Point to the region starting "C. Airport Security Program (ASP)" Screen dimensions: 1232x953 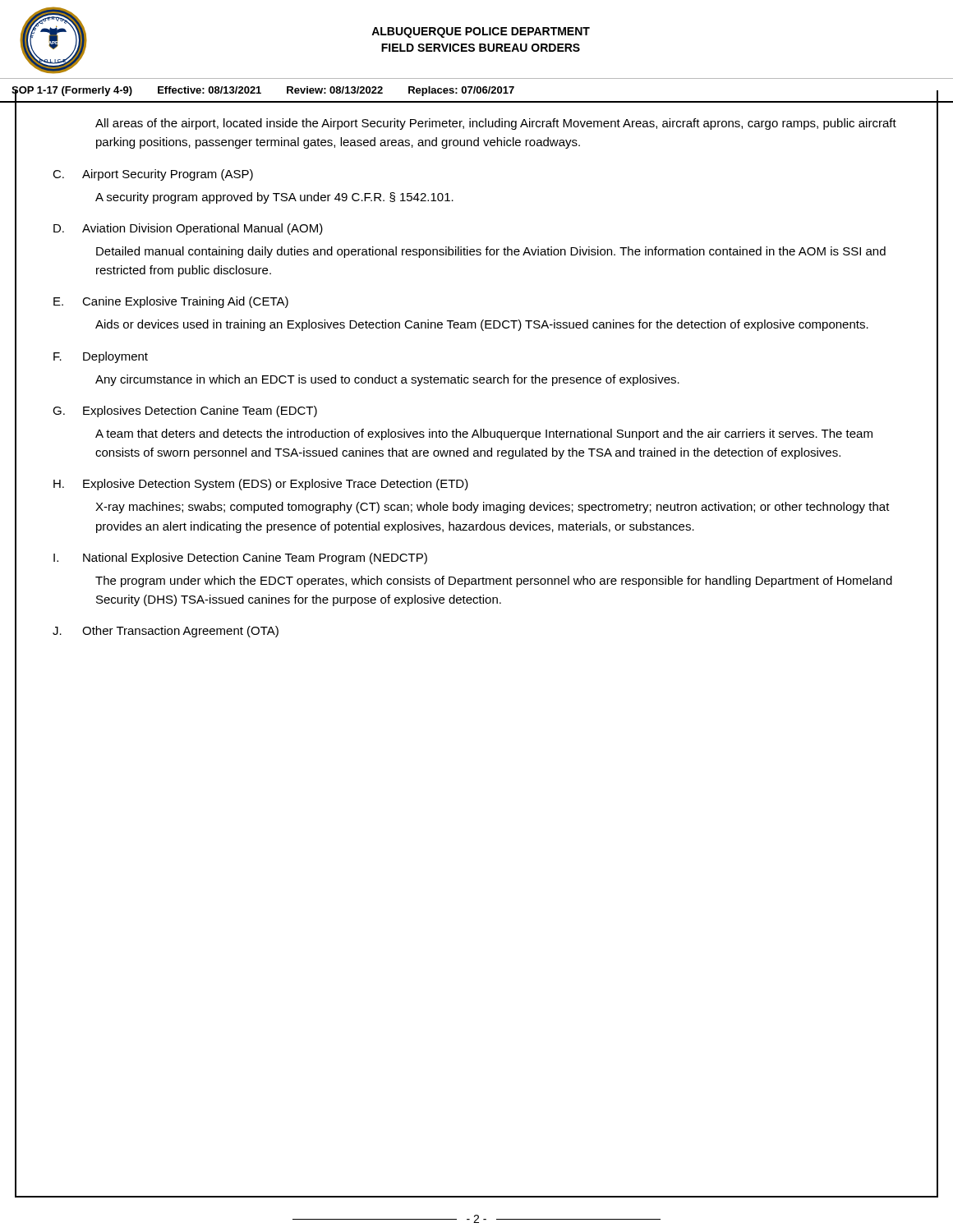[x=153, y=173]
